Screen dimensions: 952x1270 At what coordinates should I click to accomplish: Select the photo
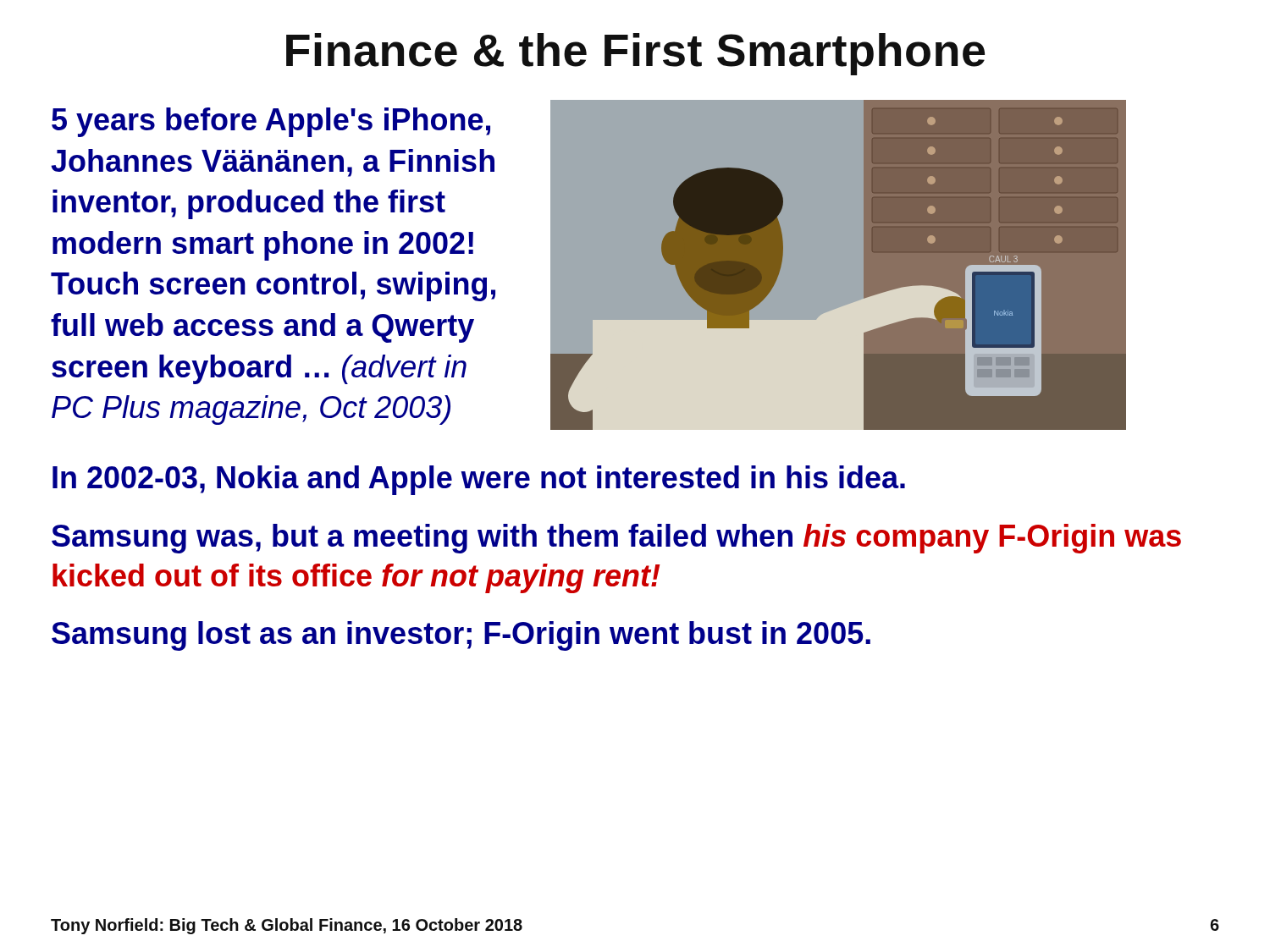[885, 267]
